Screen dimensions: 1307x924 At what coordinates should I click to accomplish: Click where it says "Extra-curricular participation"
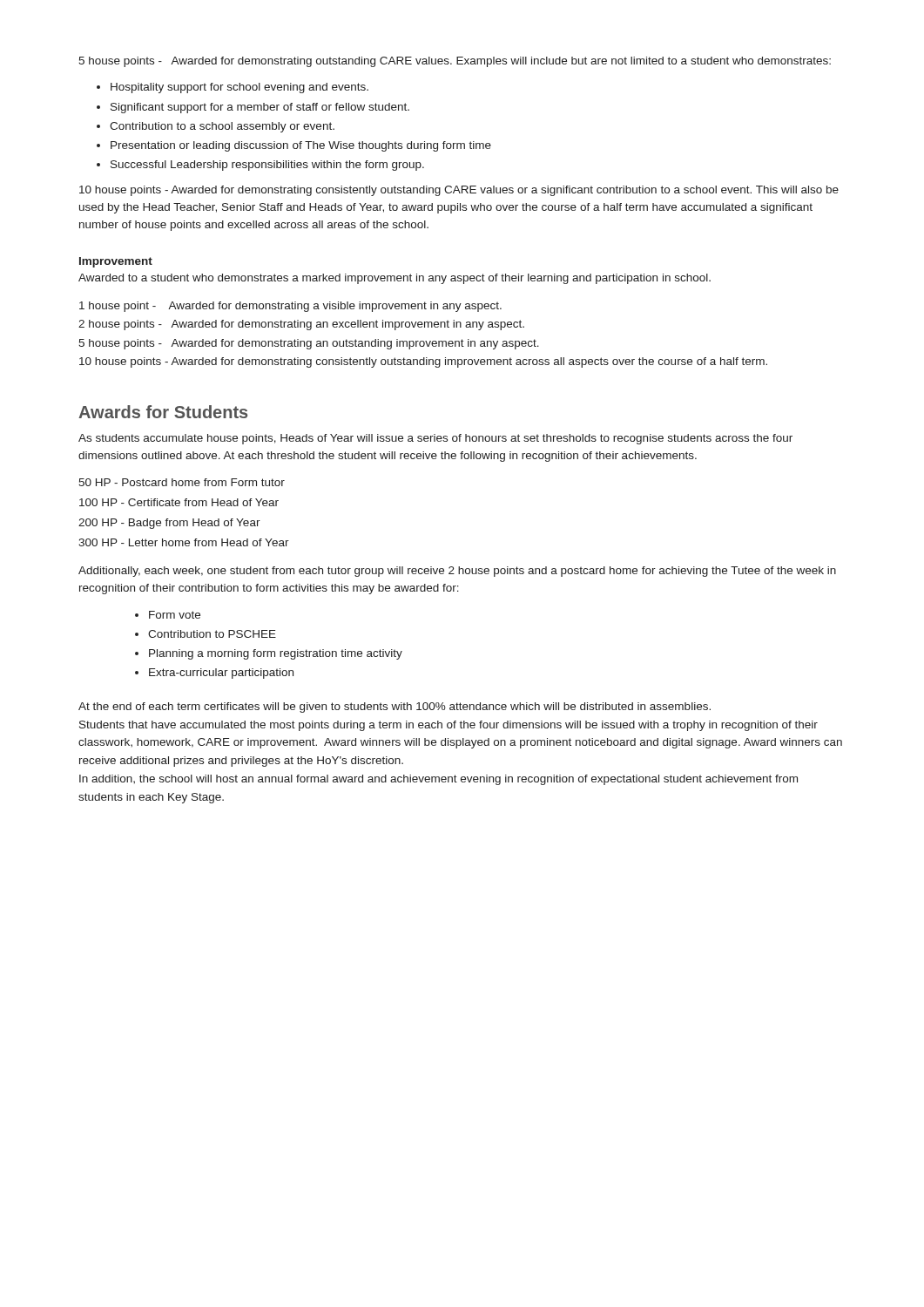point(221,673)
